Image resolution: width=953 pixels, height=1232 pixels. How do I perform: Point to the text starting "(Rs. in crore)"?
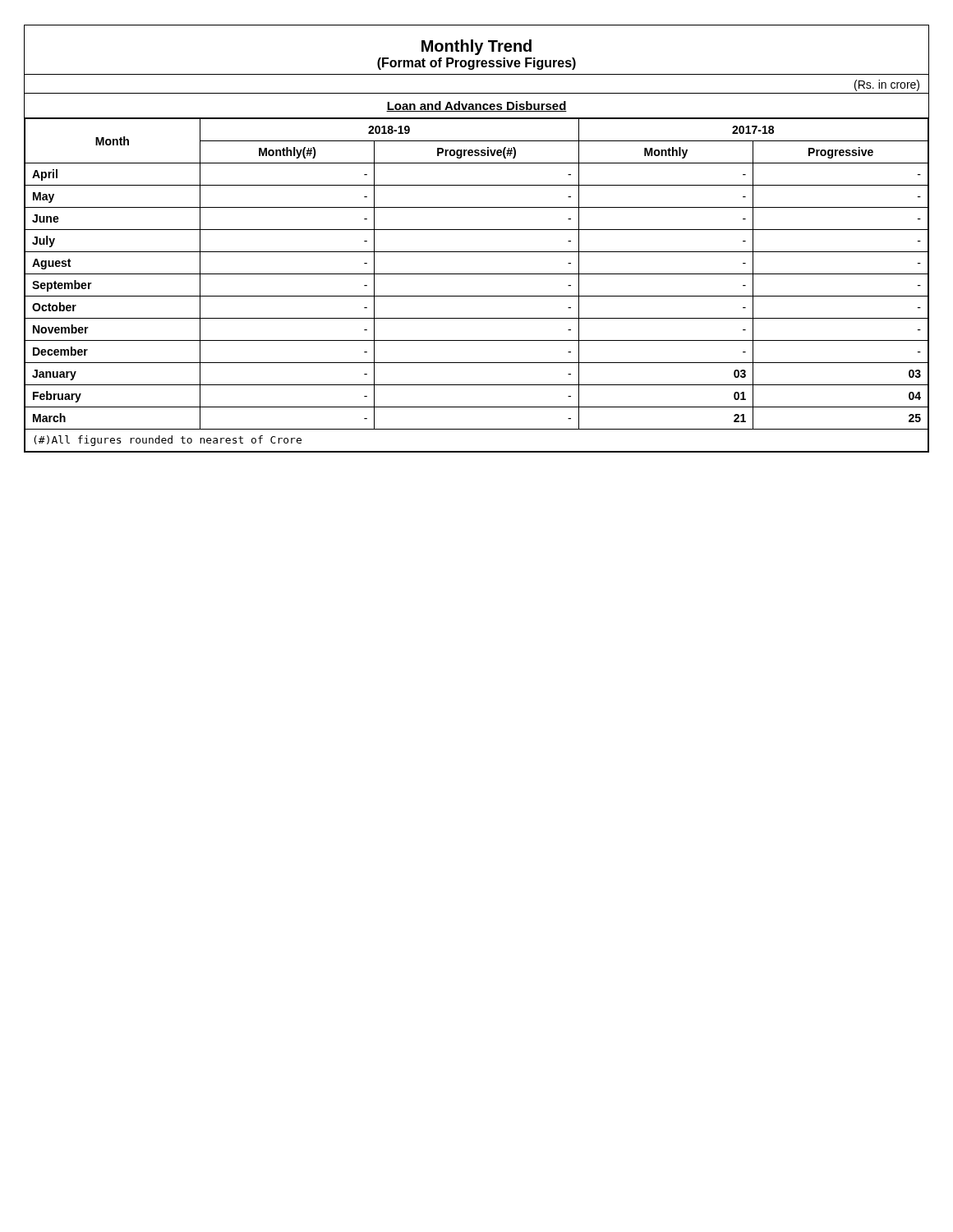887,85
